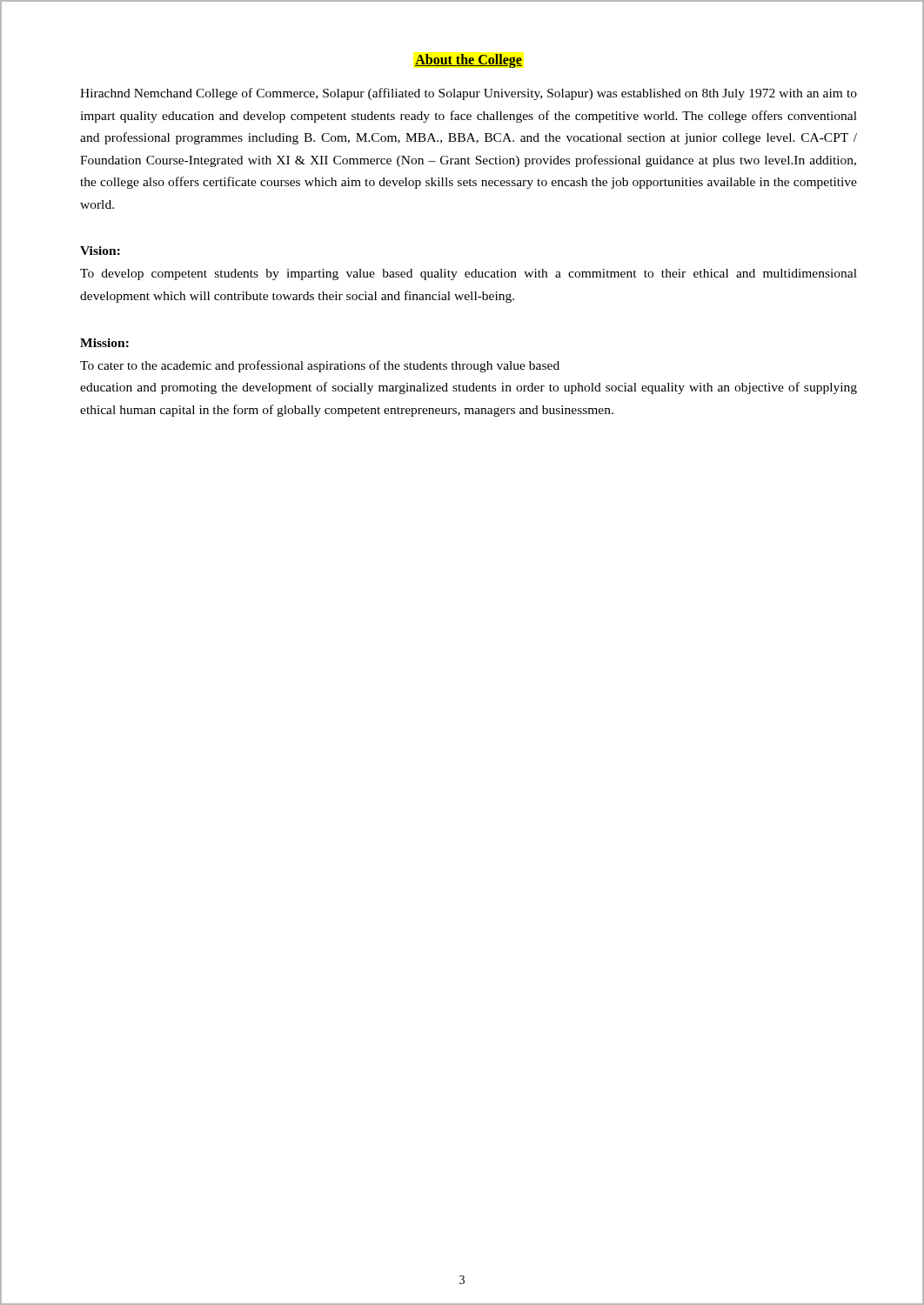This screenshot has width=924, height=1305.
Task: Find the block on this page that starts "To develop competent students by imparting value"
Action: 469,284
